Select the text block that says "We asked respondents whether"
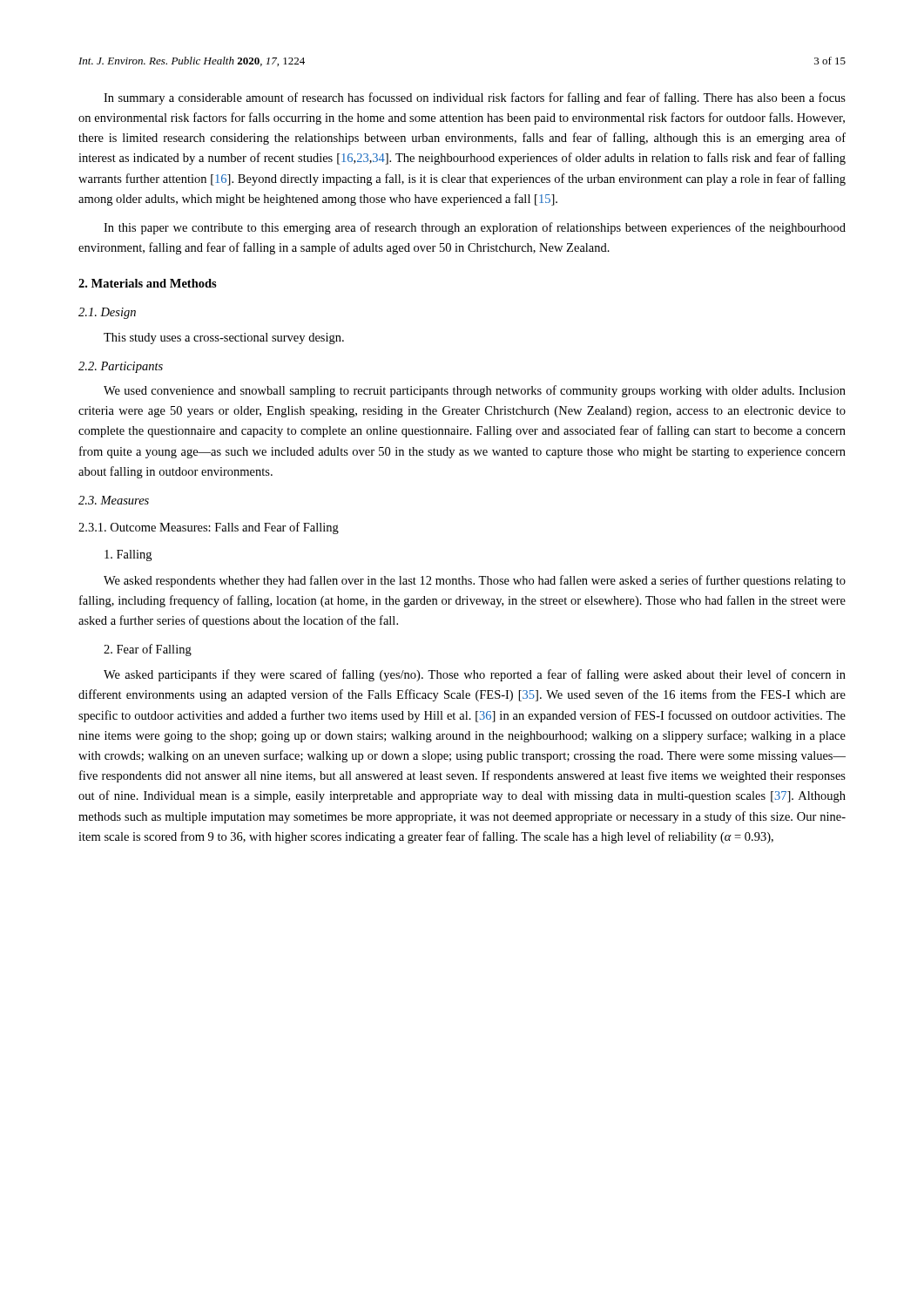Image resolution: width=924 pixels, height=1307 pixels. (462, 601)
